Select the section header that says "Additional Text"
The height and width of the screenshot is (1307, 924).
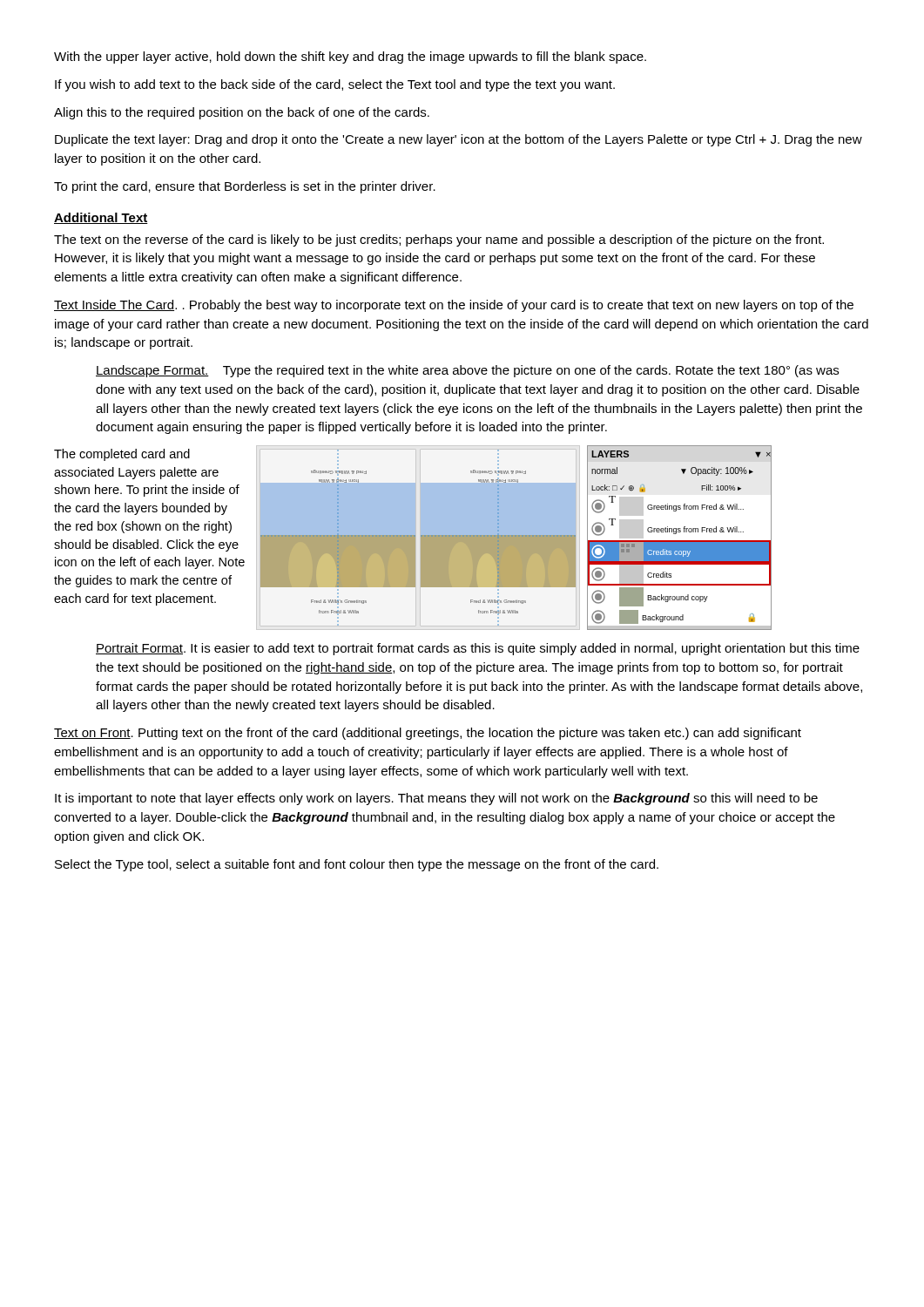coord(101,217)
